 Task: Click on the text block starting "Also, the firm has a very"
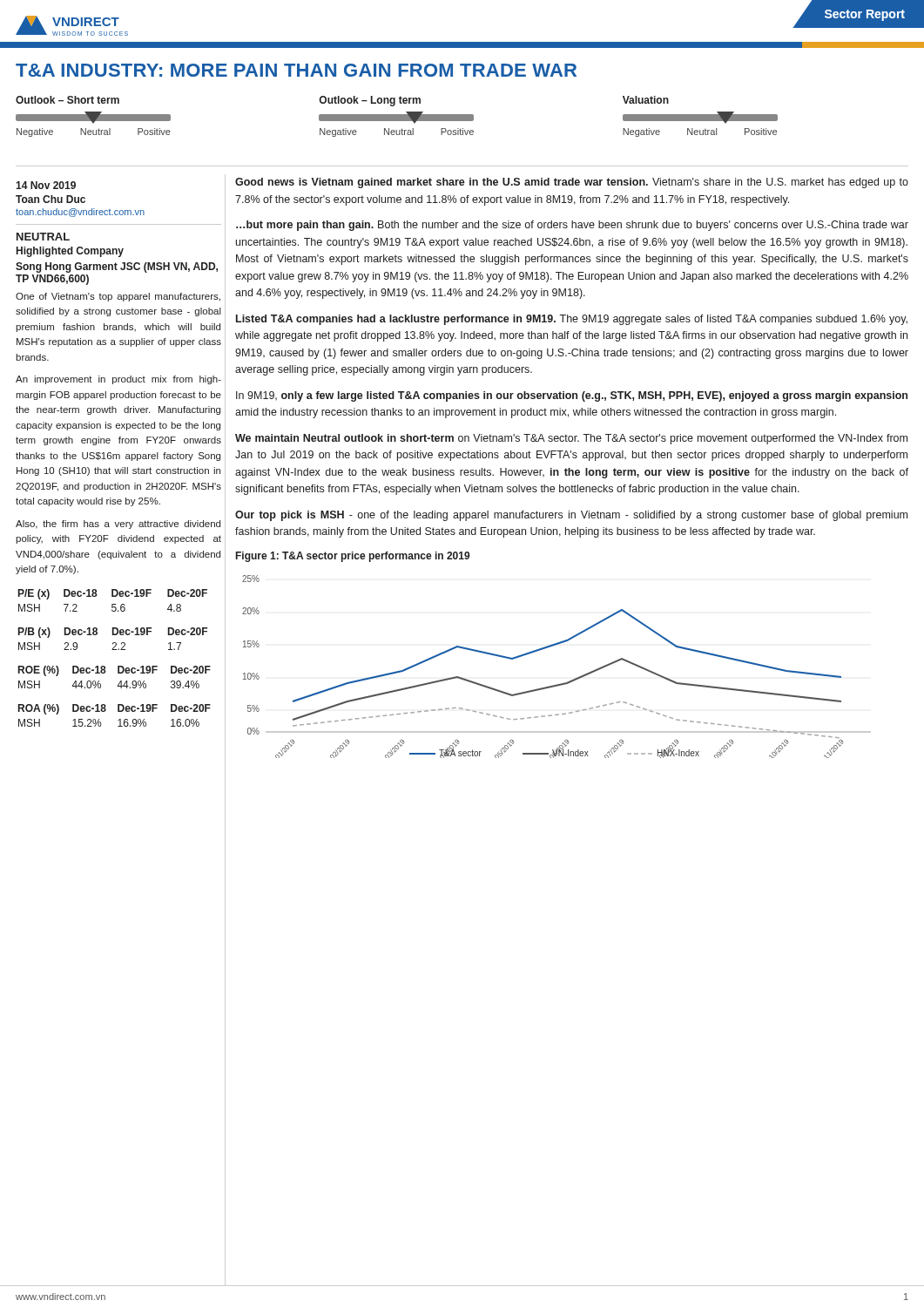click(x=118, y=546)
